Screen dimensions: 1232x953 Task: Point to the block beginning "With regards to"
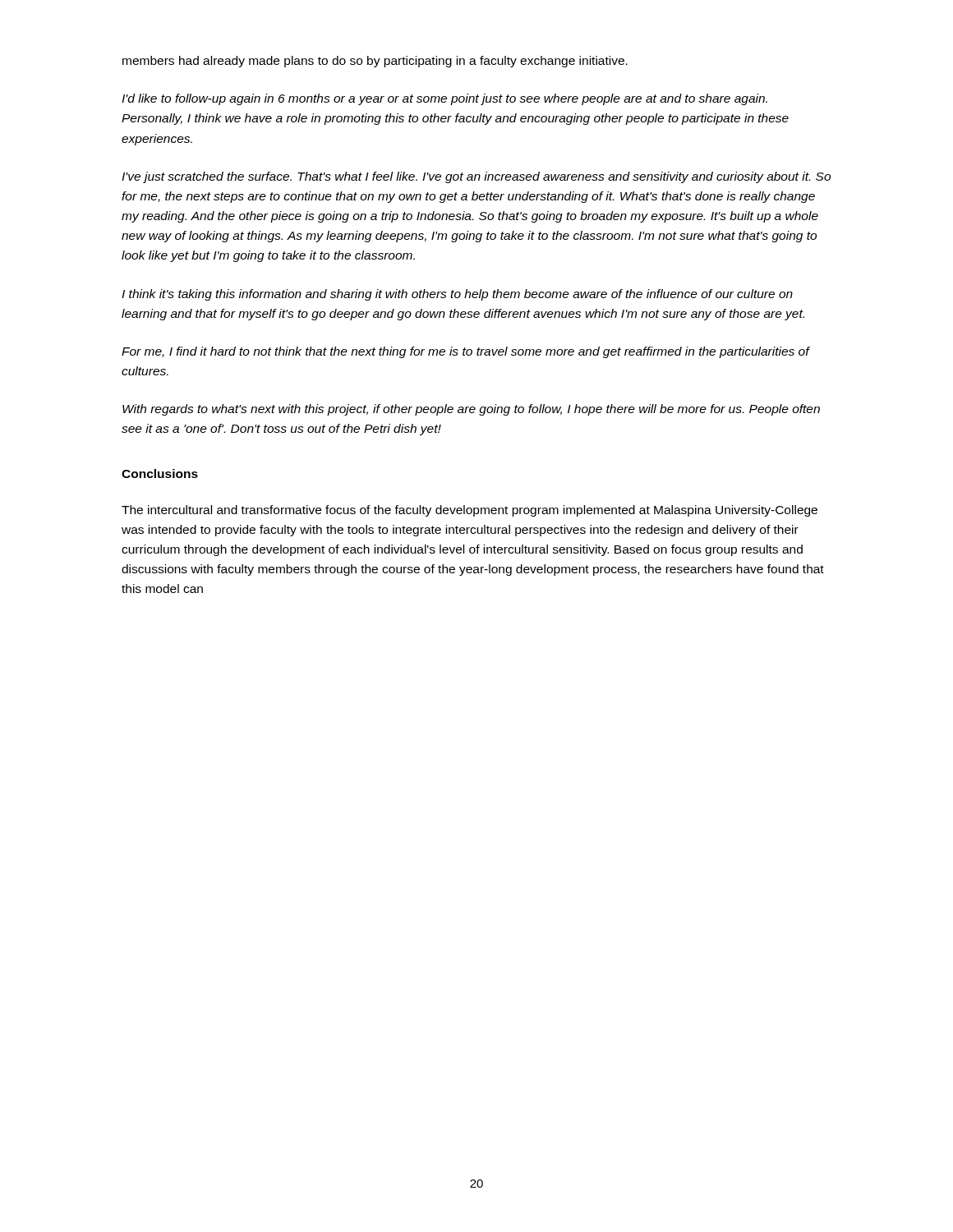(471, 419)
